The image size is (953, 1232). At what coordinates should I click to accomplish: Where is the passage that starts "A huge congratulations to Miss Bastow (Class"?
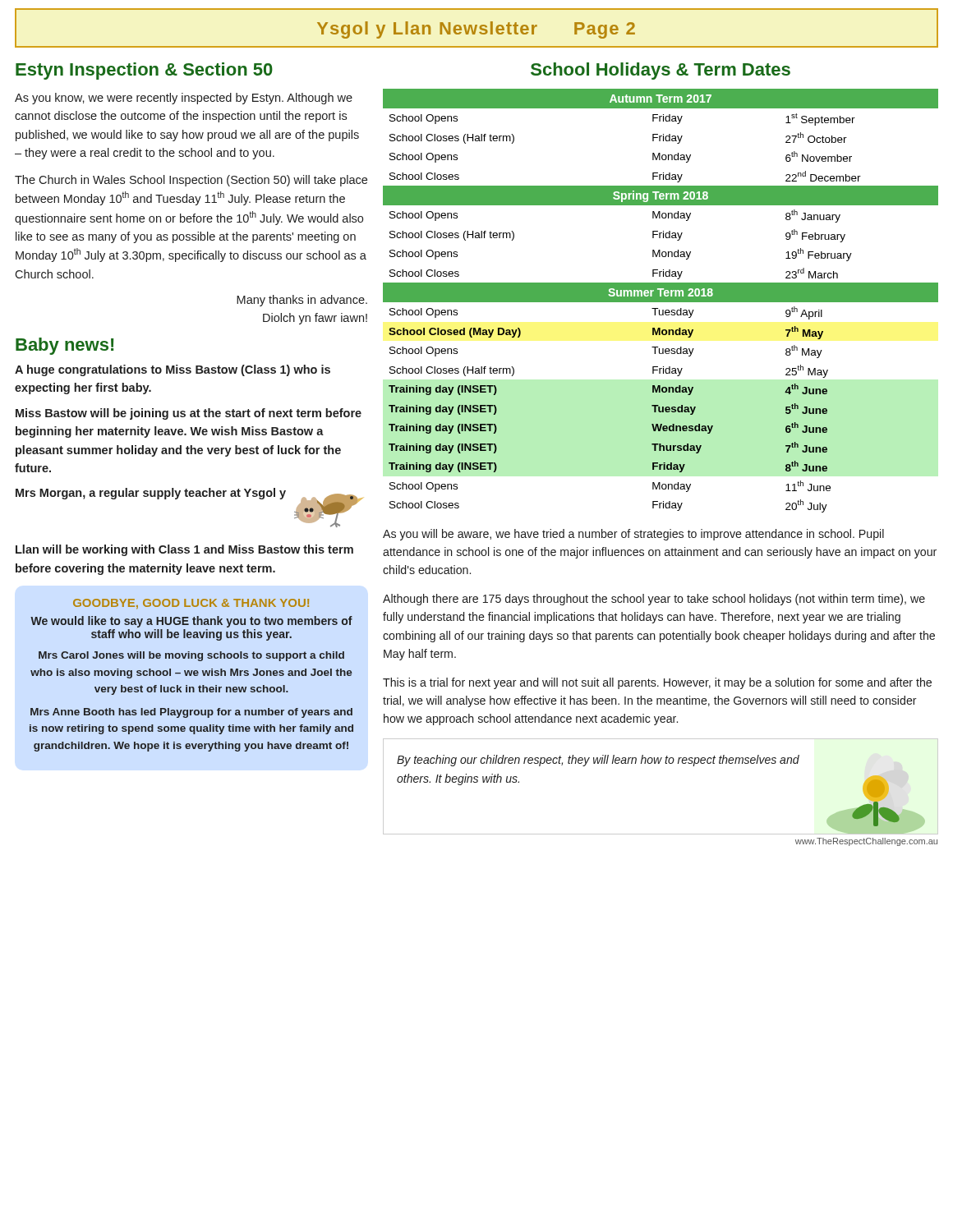(173, 379)
